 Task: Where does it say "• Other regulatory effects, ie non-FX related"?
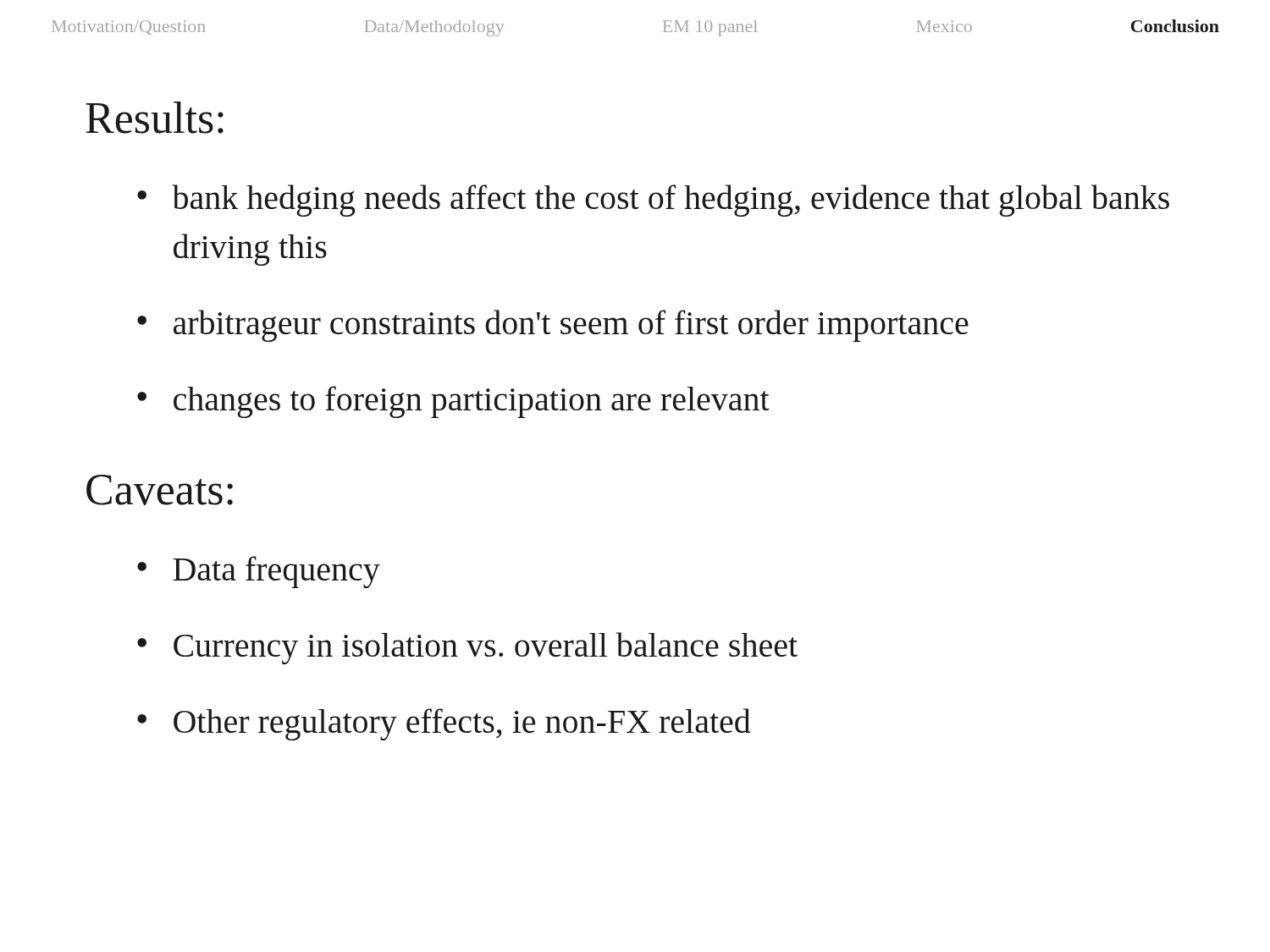pos(660,722)
